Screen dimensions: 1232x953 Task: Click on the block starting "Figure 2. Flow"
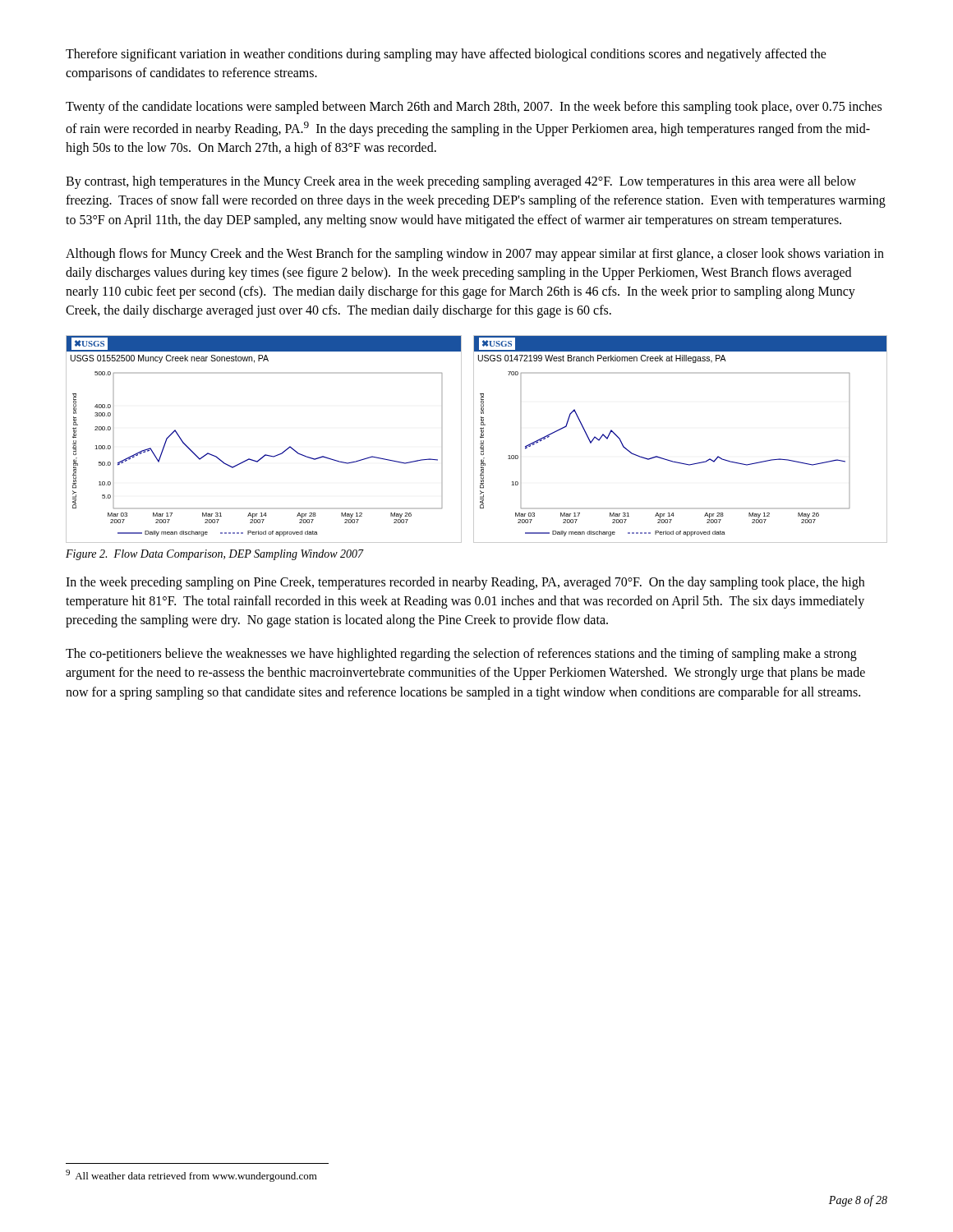click(214, 554)
